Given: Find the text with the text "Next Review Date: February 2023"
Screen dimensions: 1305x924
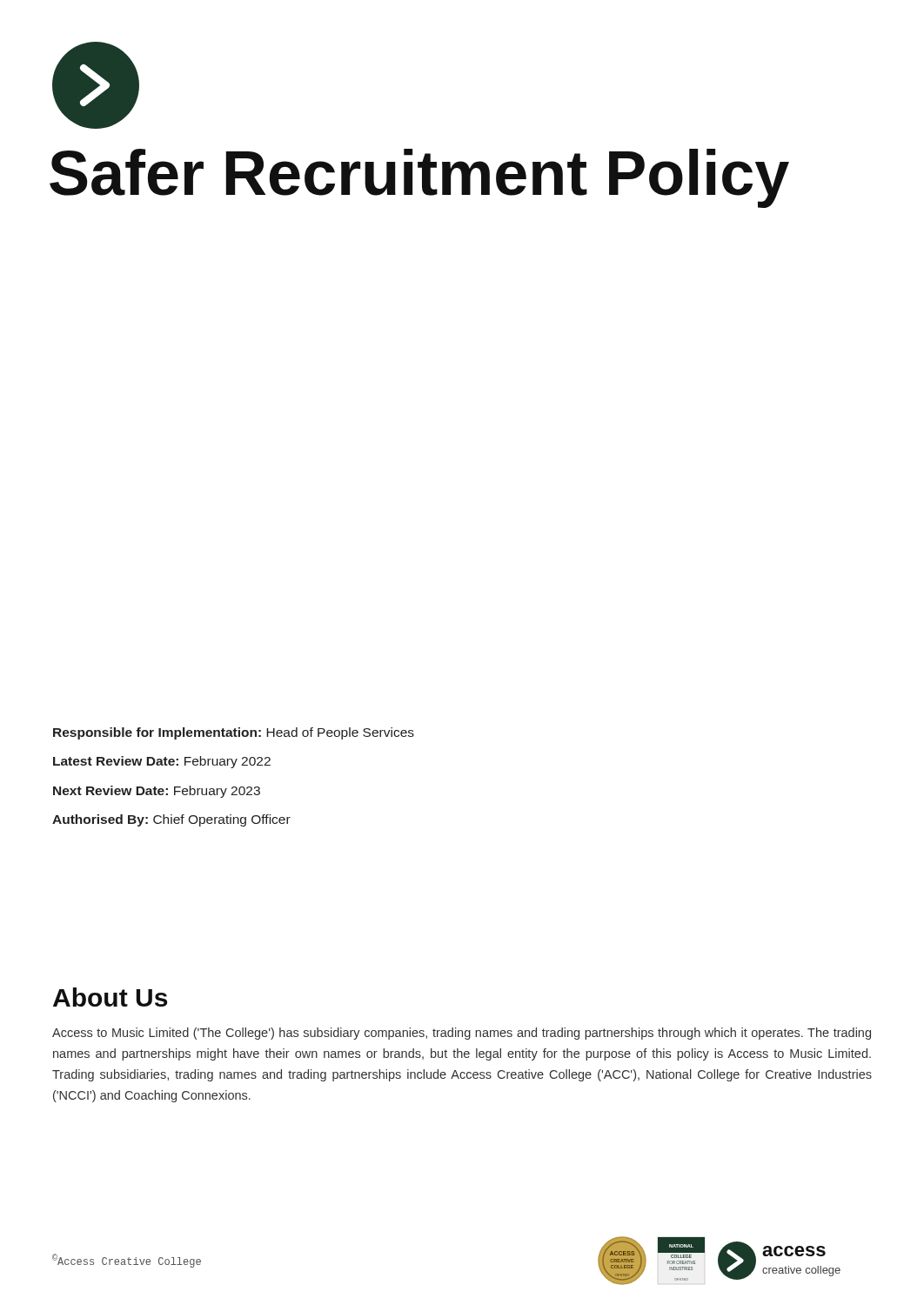Looking at the screenshot, I should click(157, 792).
